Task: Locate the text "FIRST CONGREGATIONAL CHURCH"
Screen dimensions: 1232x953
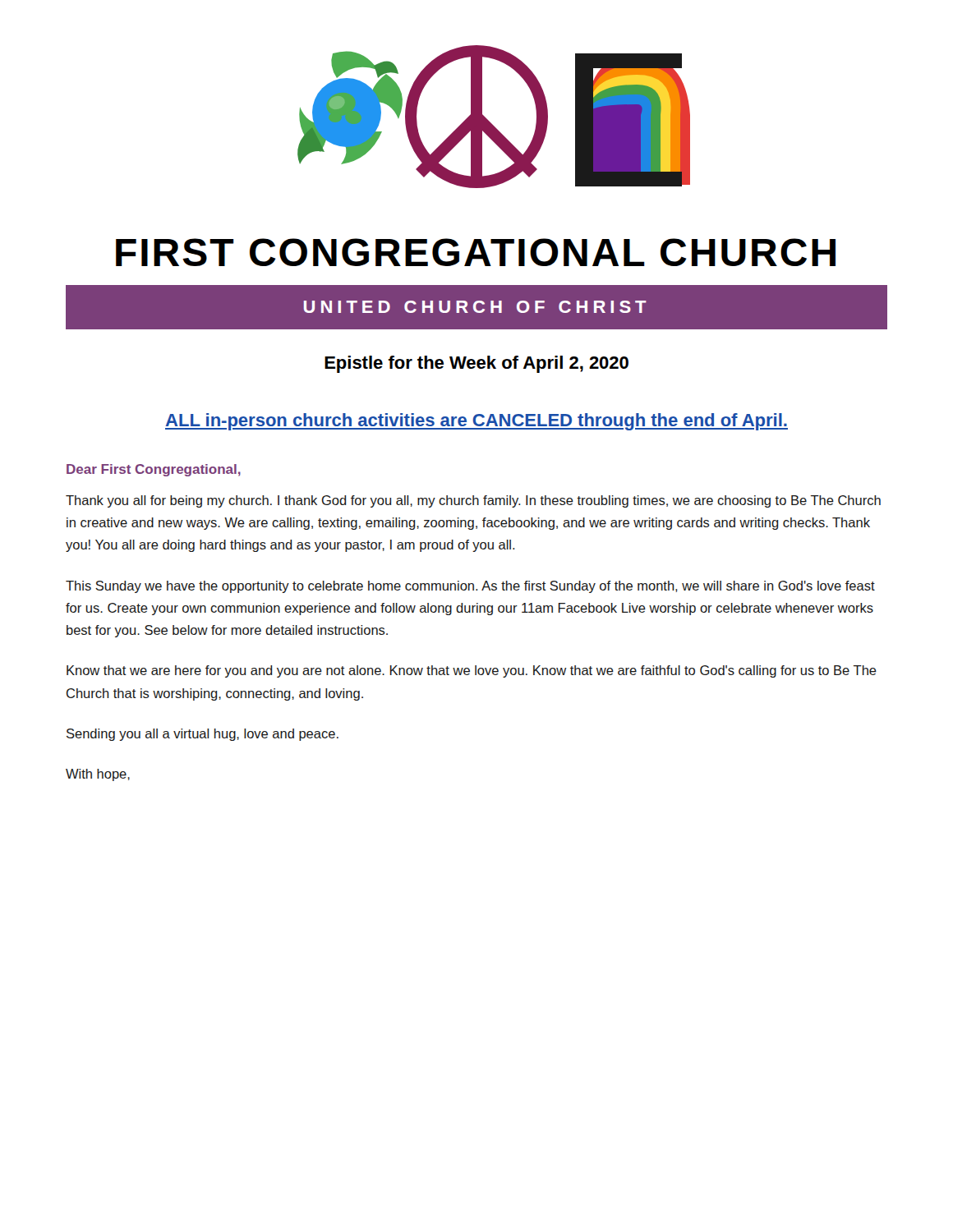Action: [476, 253]
